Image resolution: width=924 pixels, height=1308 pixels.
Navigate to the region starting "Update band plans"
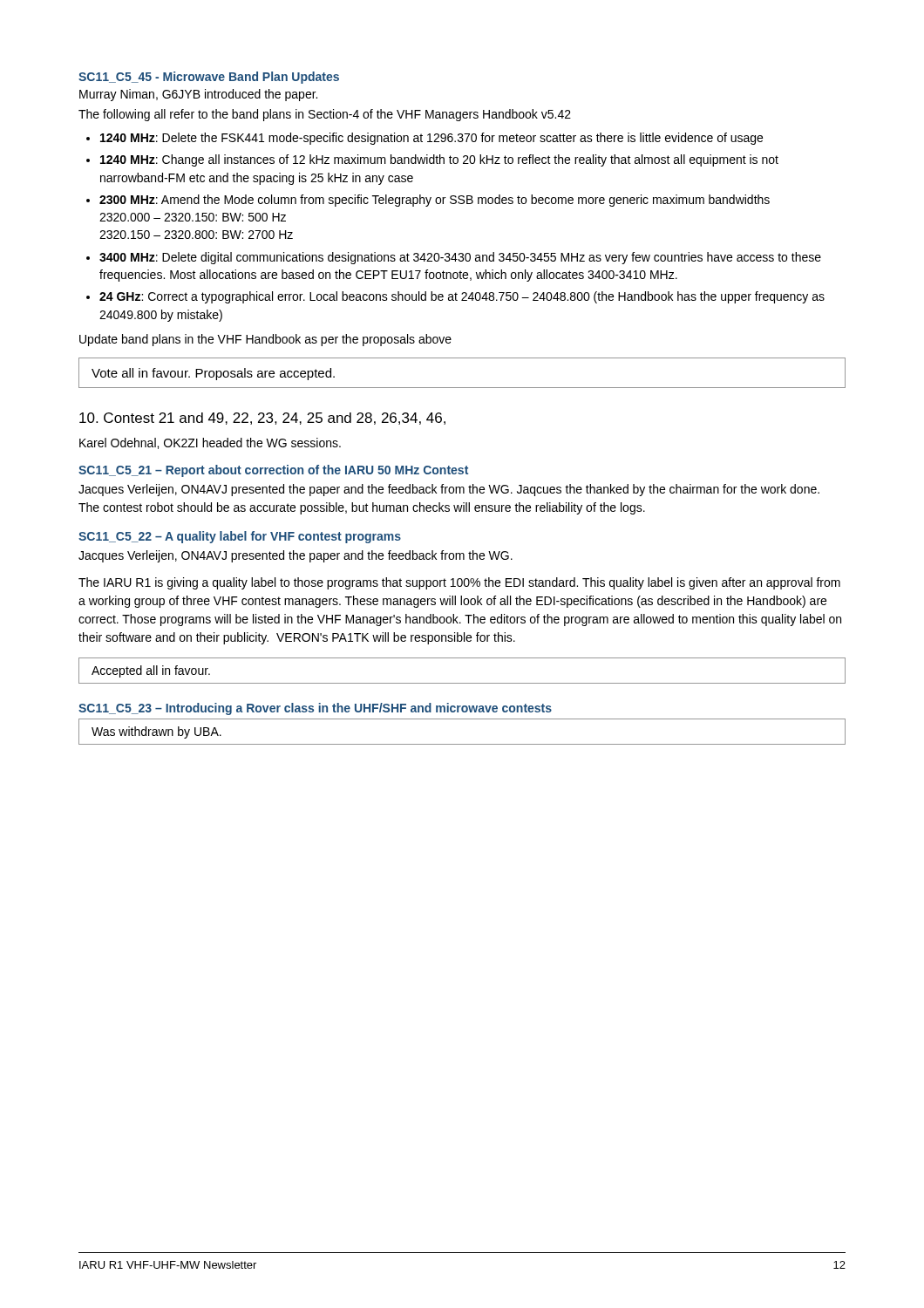pos(462,340)
